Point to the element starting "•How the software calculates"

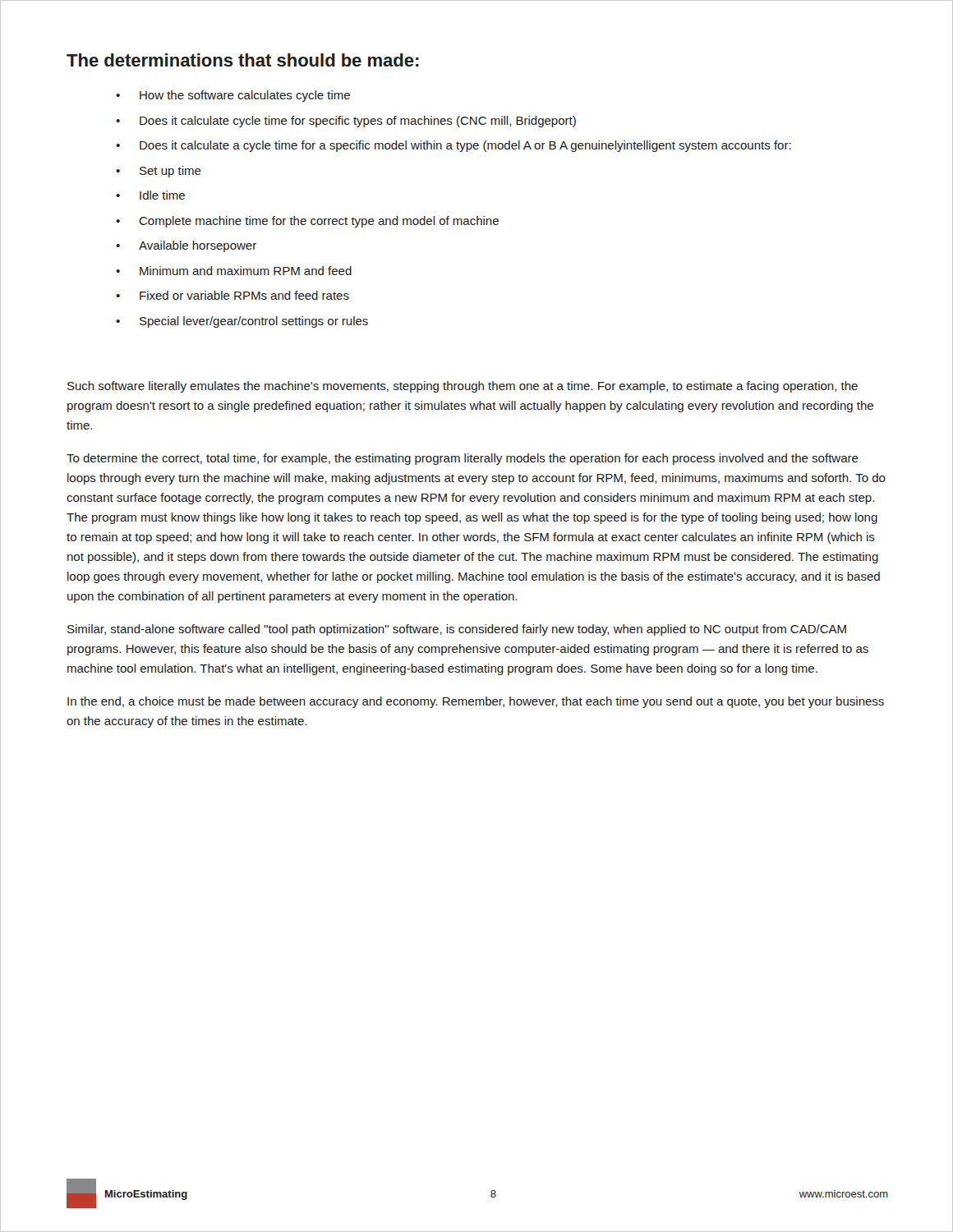(x=233, y=95)
